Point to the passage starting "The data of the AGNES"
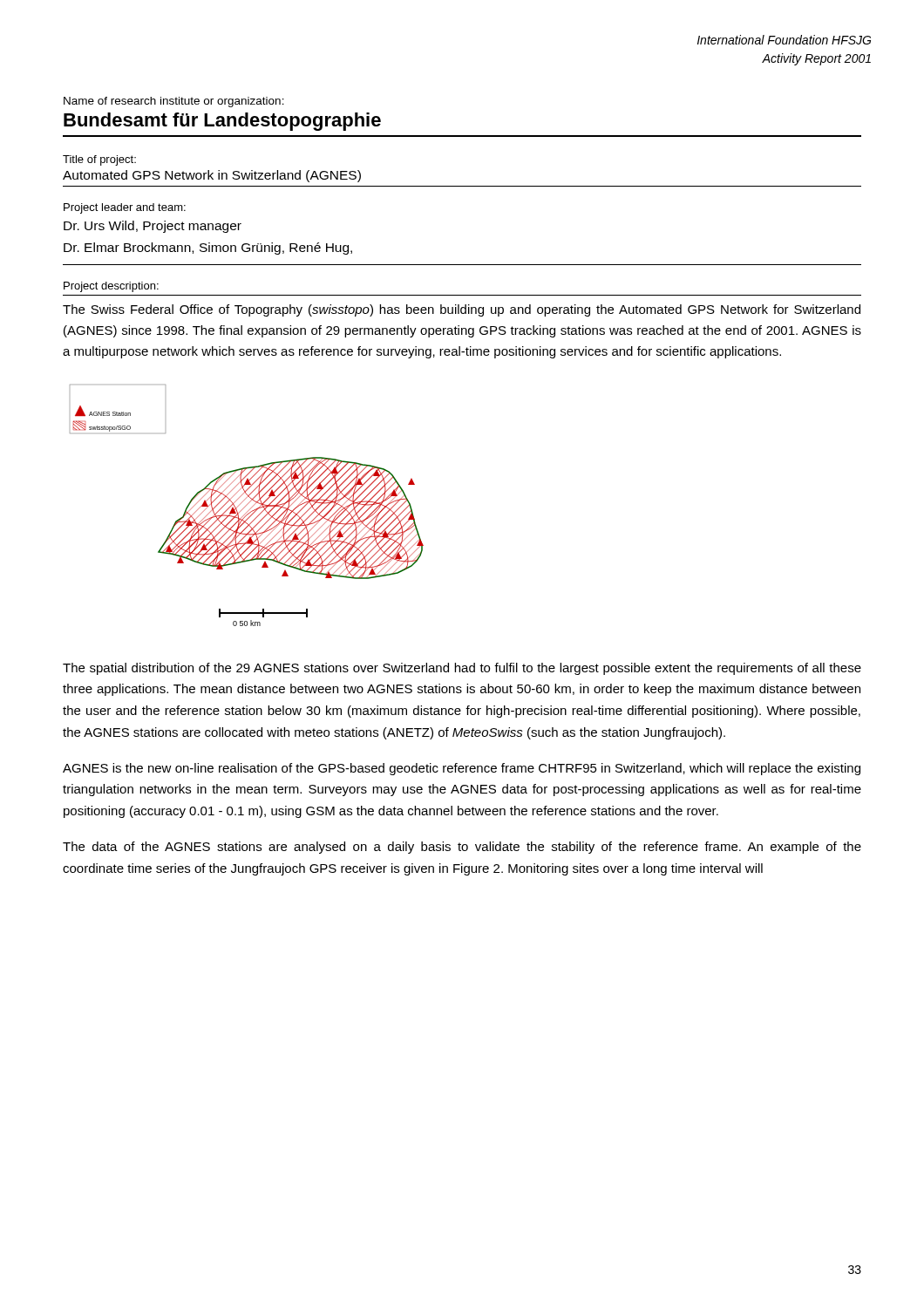Image resolution: width=924 pixels, height=1308 pixels. 462,857
